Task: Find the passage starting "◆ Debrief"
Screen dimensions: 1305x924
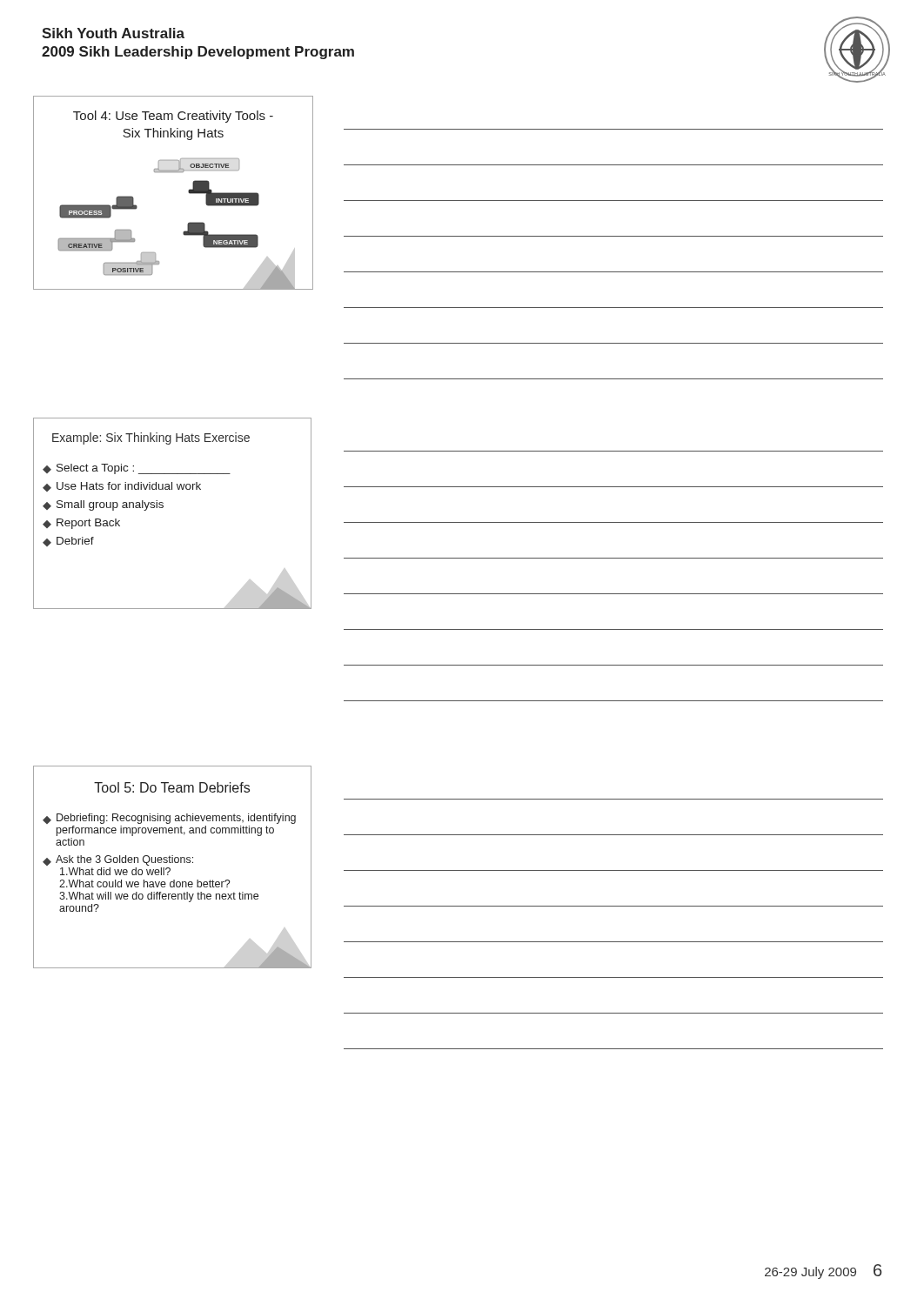Action: click(x=68, y=541)
